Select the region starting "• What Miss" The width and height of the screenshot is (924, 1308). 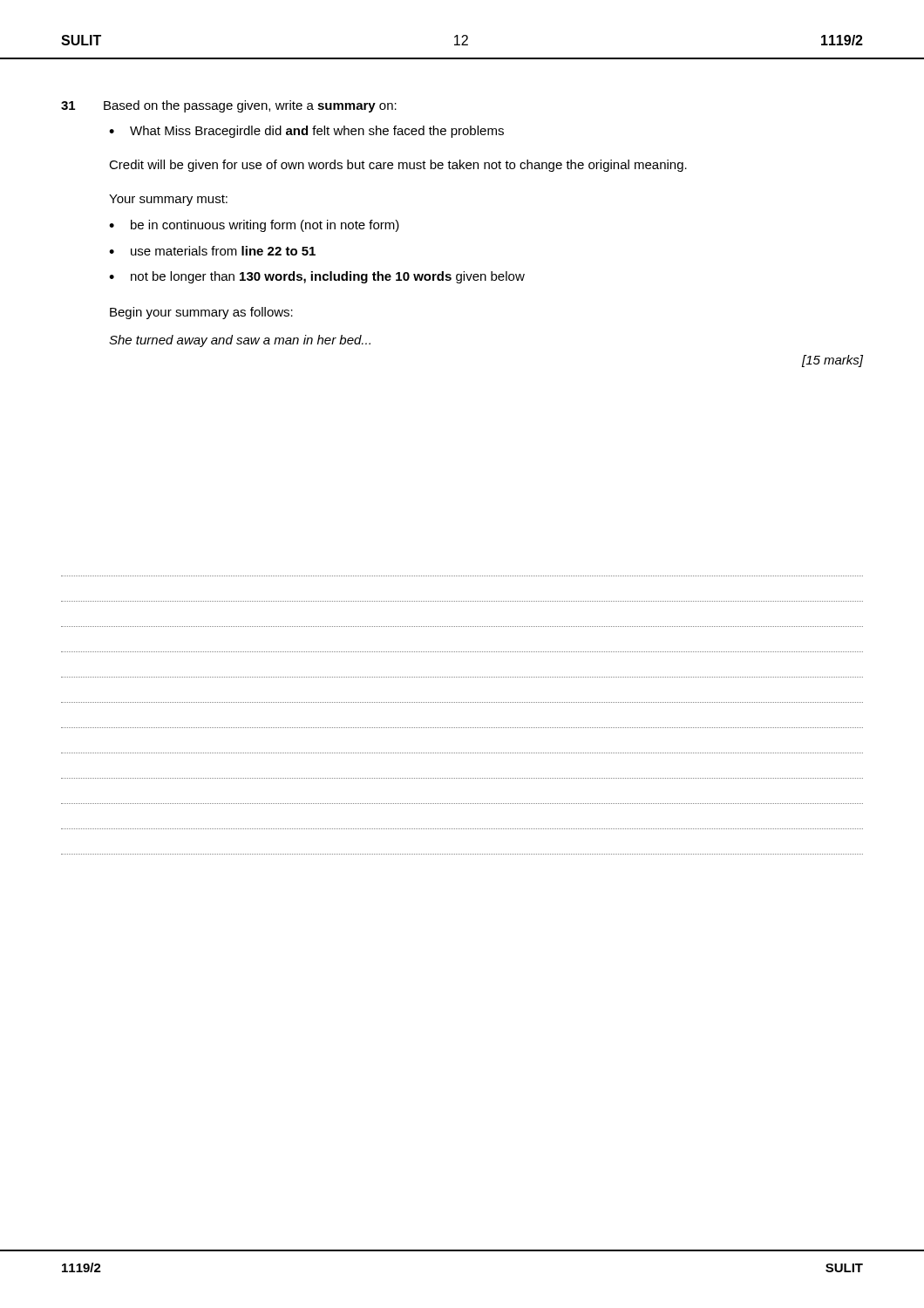(x=307, y=132)
